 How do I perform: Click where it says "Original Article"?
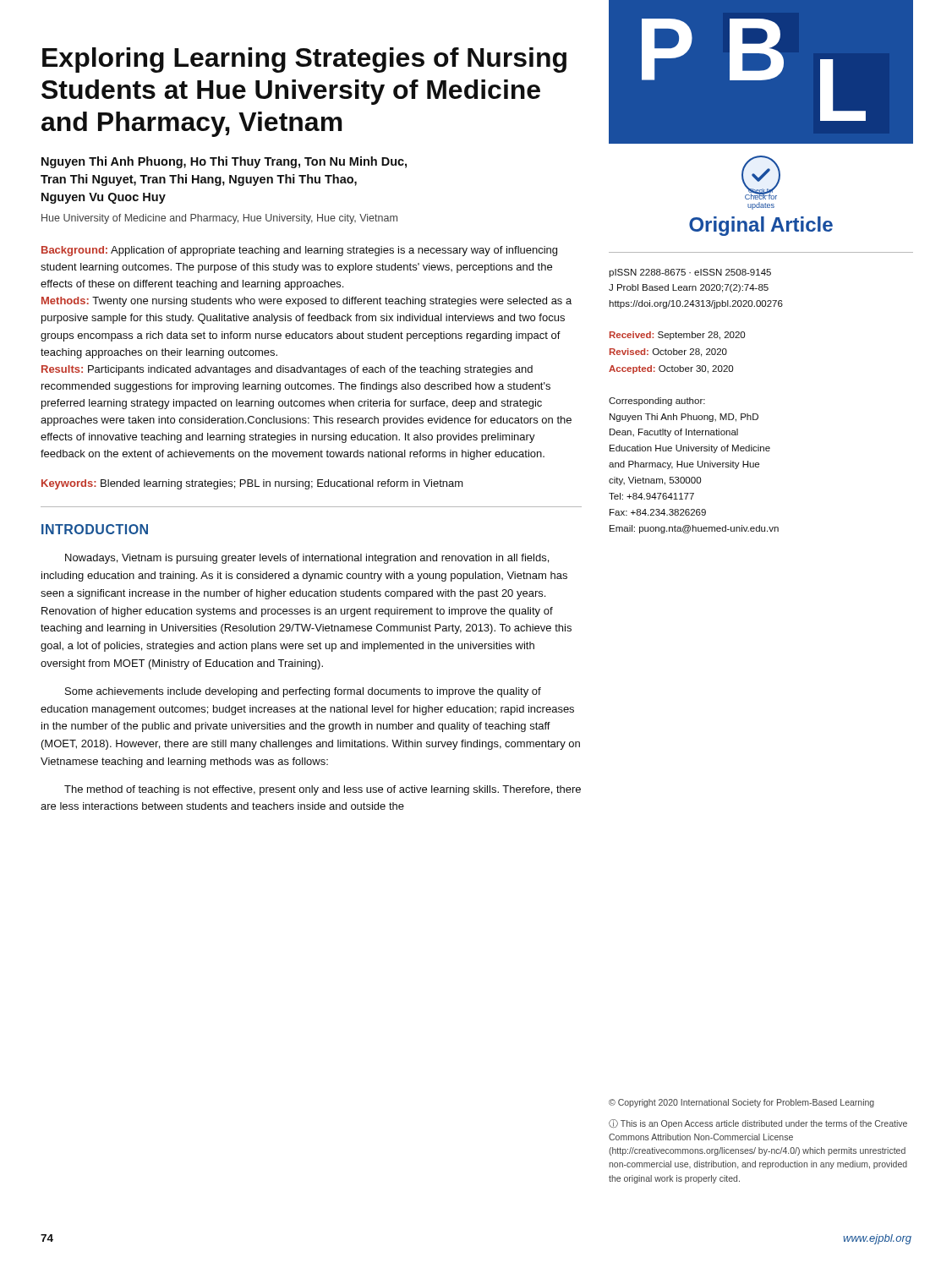pos(761,224)
